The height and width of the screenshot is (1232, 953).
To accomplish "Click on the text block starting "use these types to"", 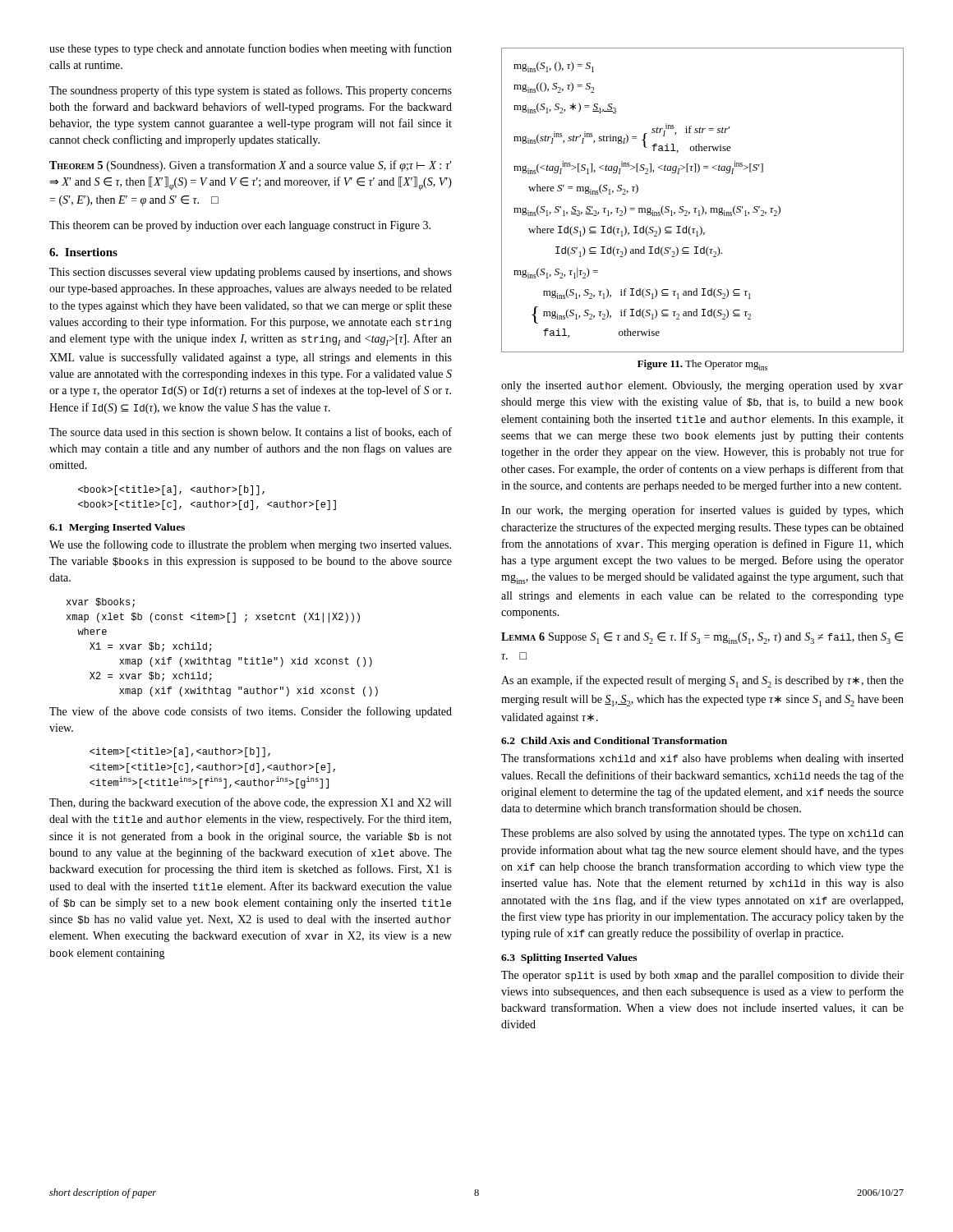I will tap(251, 57).
